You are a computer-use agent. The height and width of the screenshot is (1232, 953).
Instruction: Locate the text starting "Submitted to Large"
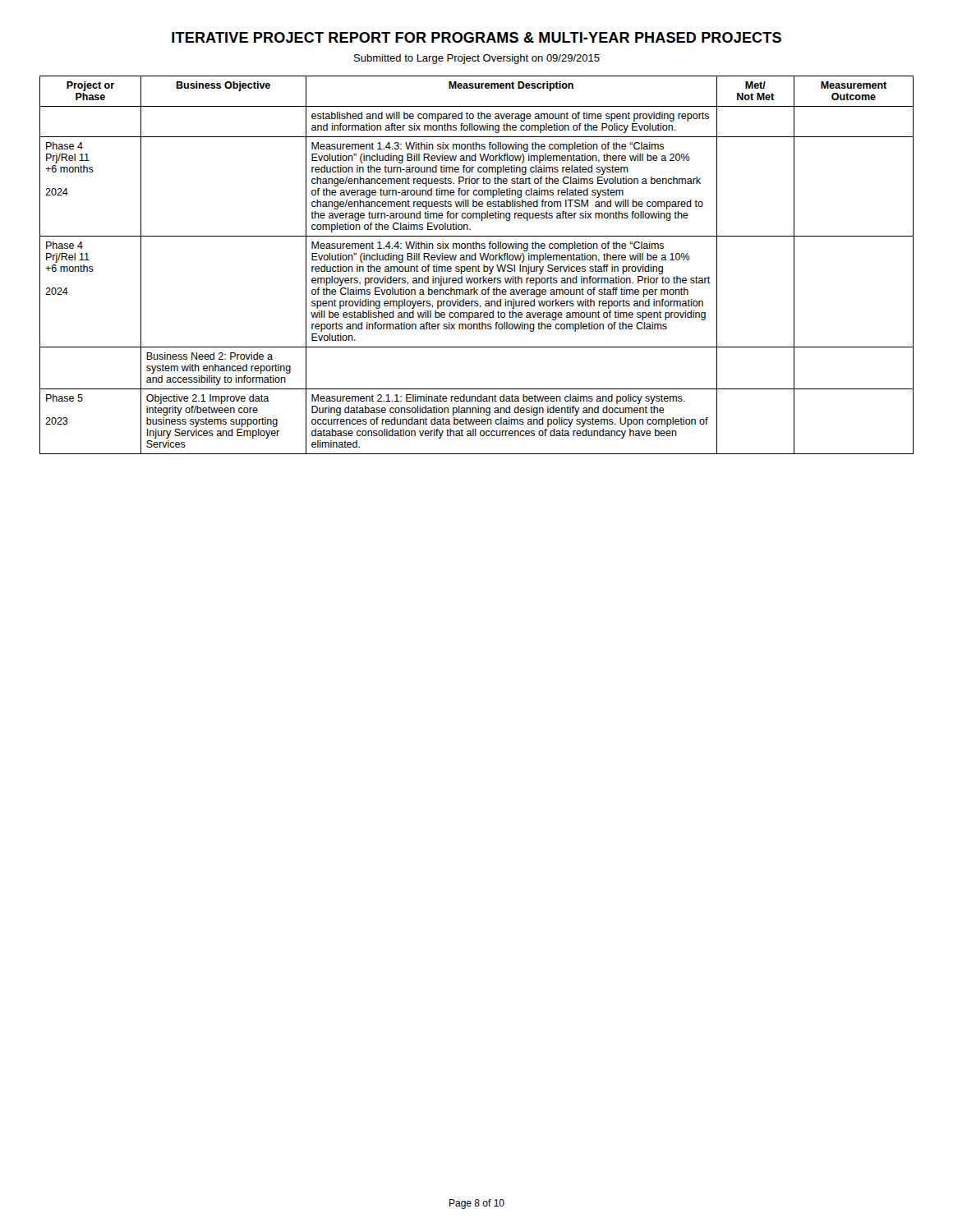(x=476, y=58)
